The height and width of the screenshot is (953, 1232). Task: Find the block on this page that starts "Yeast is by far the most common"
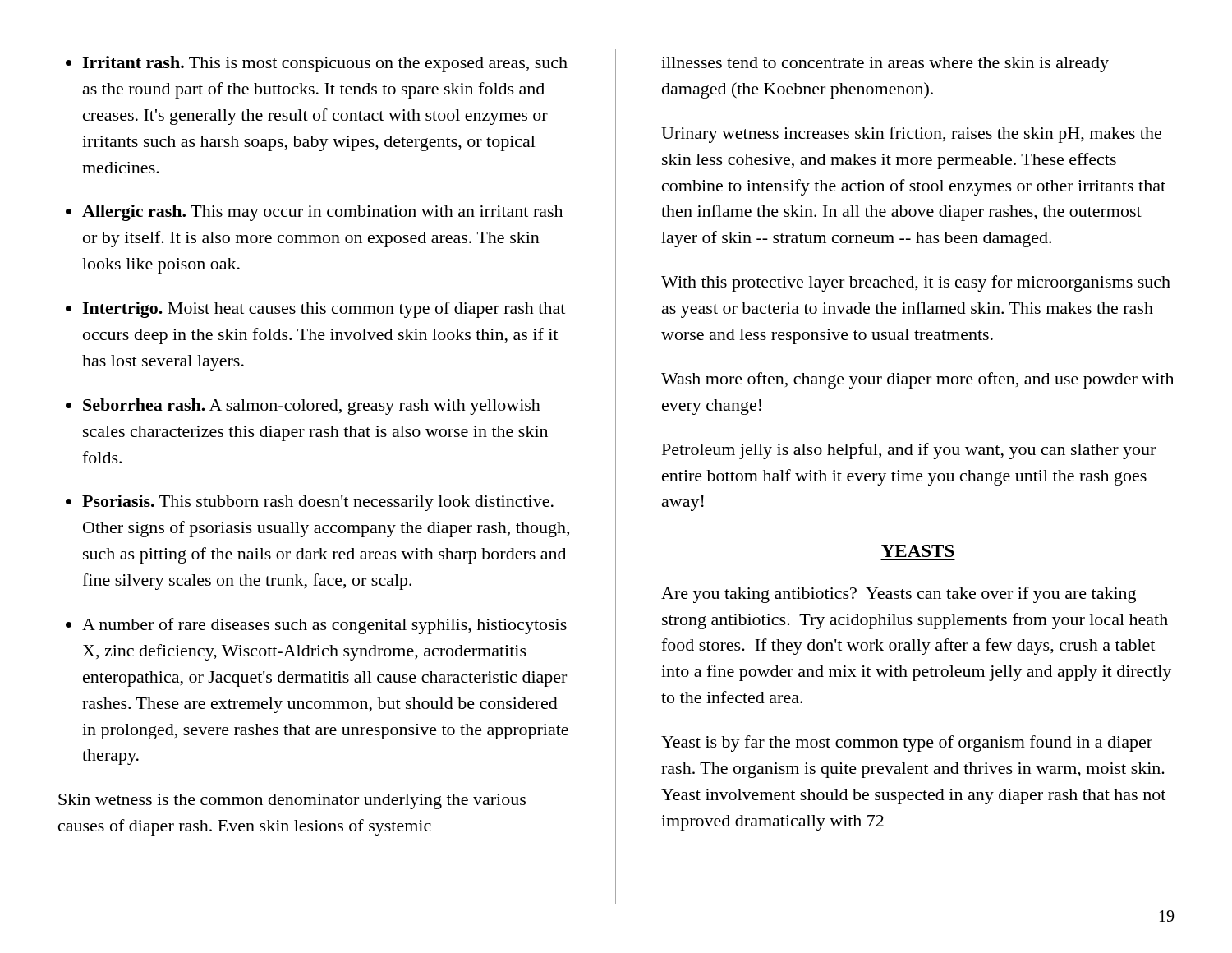(x=913, y=781)
